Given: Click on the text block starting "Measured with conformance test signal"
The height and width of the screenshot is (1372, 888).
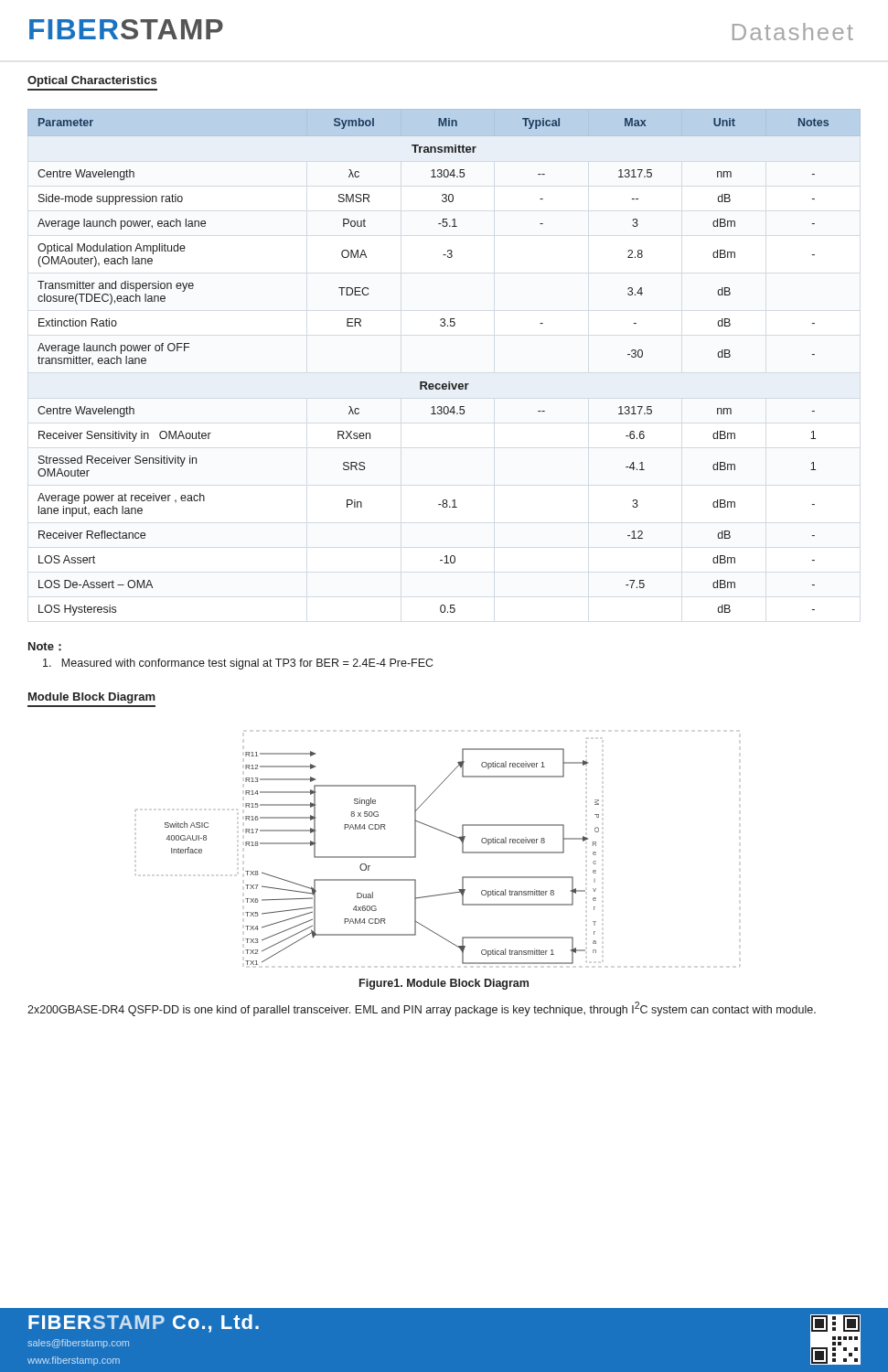Looking at the screenshot, I should click(x=238, y=663).
